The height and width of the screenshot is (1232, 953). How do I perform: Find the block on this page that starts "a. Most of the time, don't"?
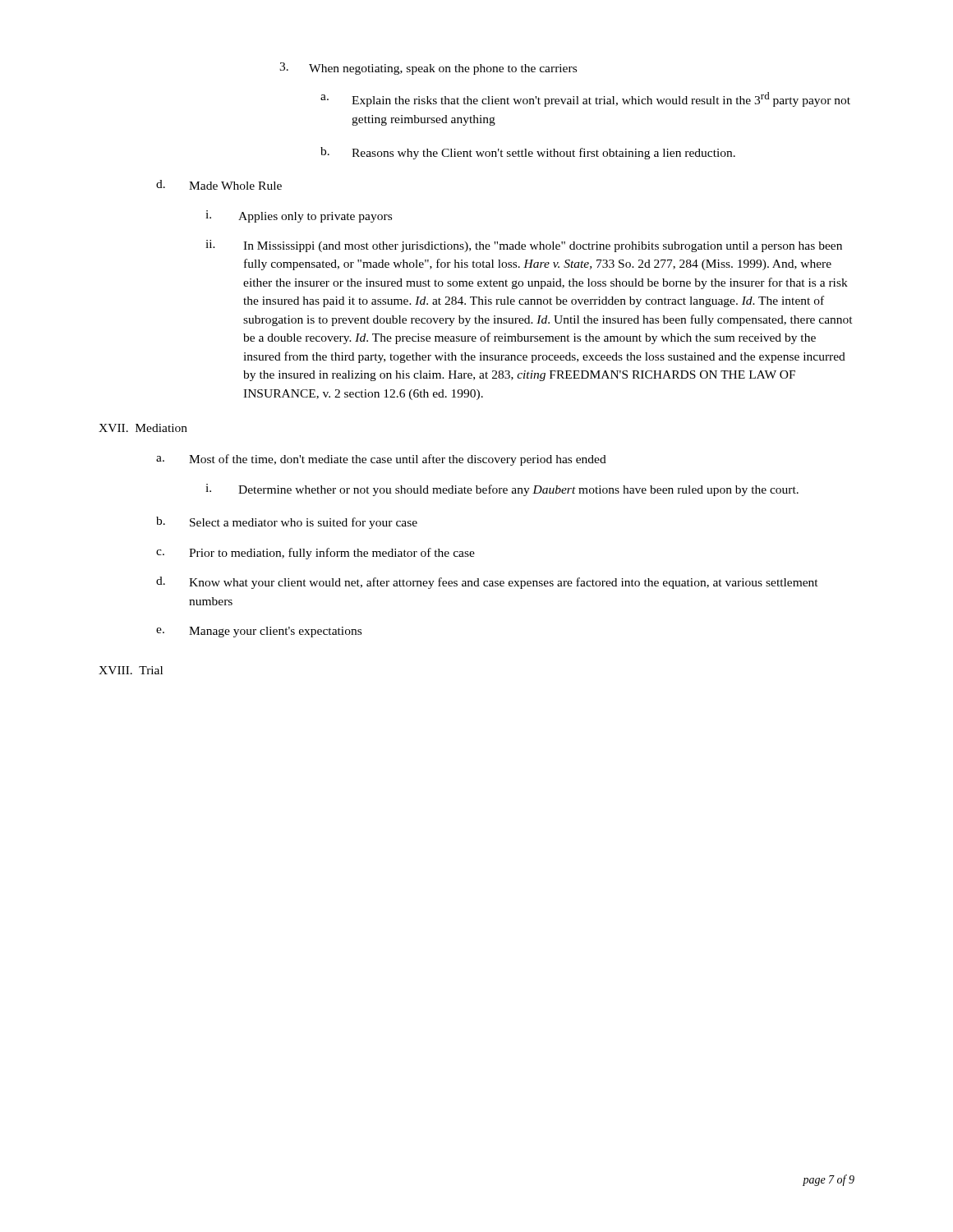coord(505,459)
